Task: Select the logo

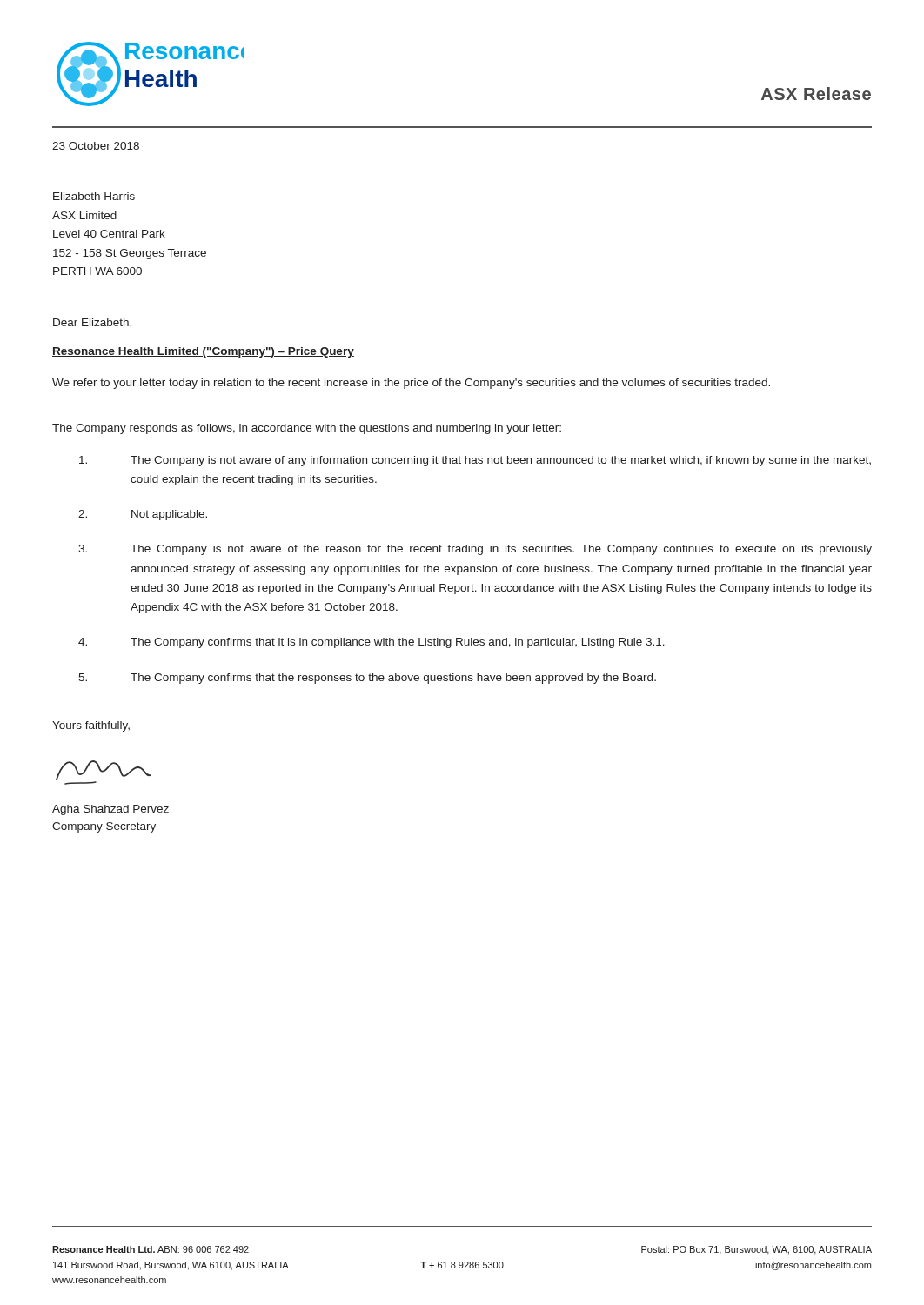Action: click(x=148, y=70)
